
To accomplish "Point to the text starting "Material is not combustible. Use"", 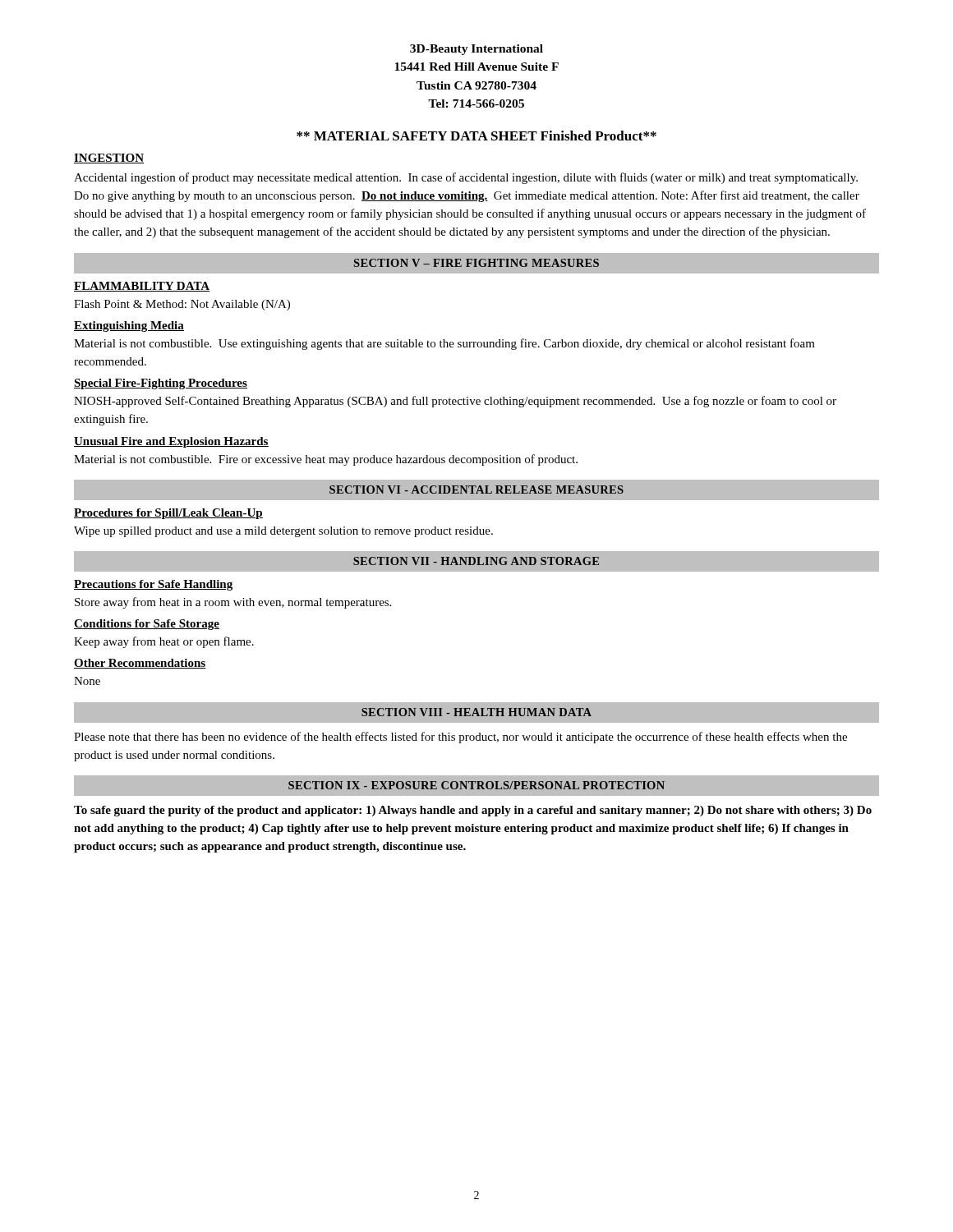I will [x=444, y=352].
